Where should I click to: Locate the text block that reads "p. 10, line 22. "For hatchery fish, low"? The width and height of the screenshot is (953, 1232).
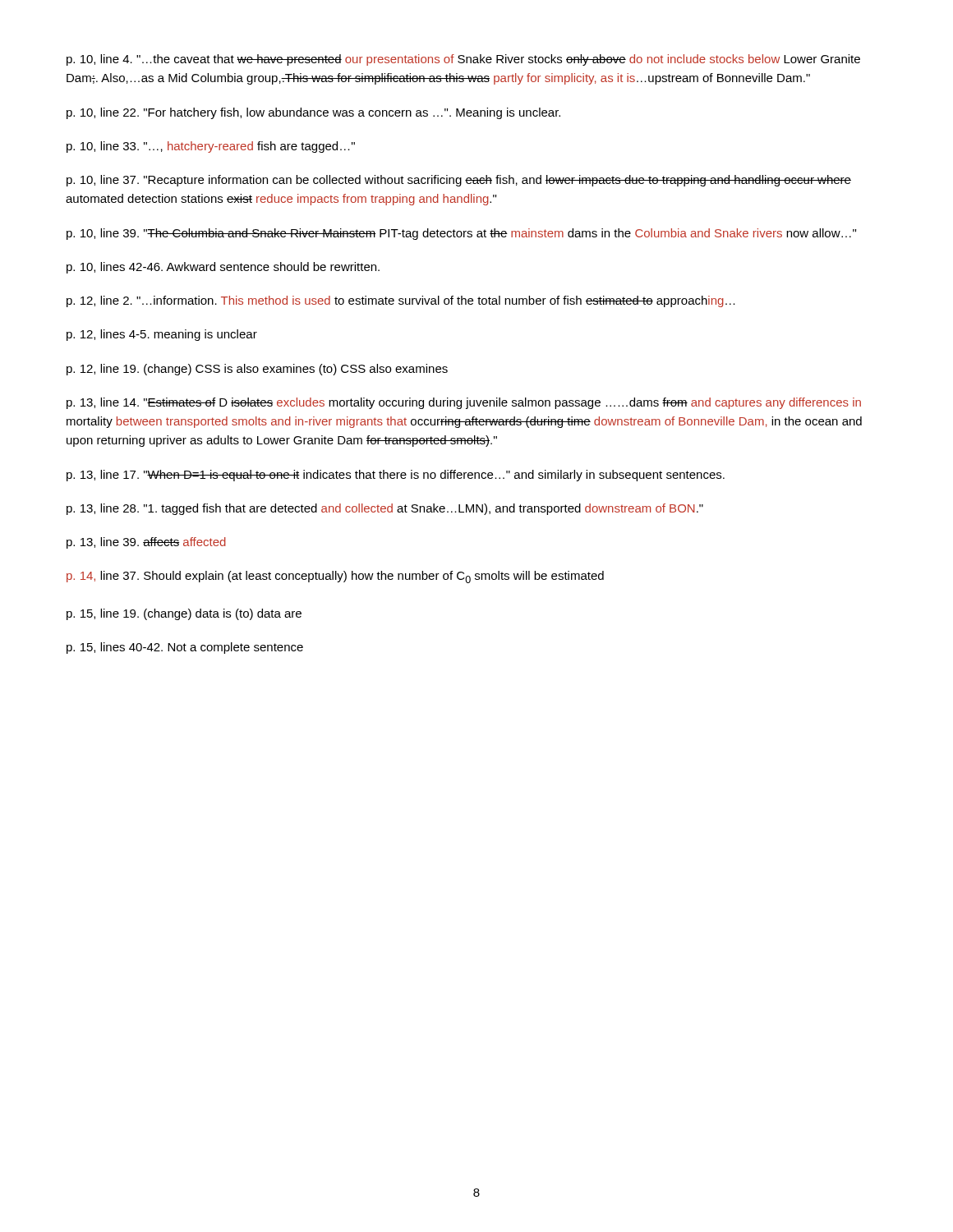click(x=314, y=112)
